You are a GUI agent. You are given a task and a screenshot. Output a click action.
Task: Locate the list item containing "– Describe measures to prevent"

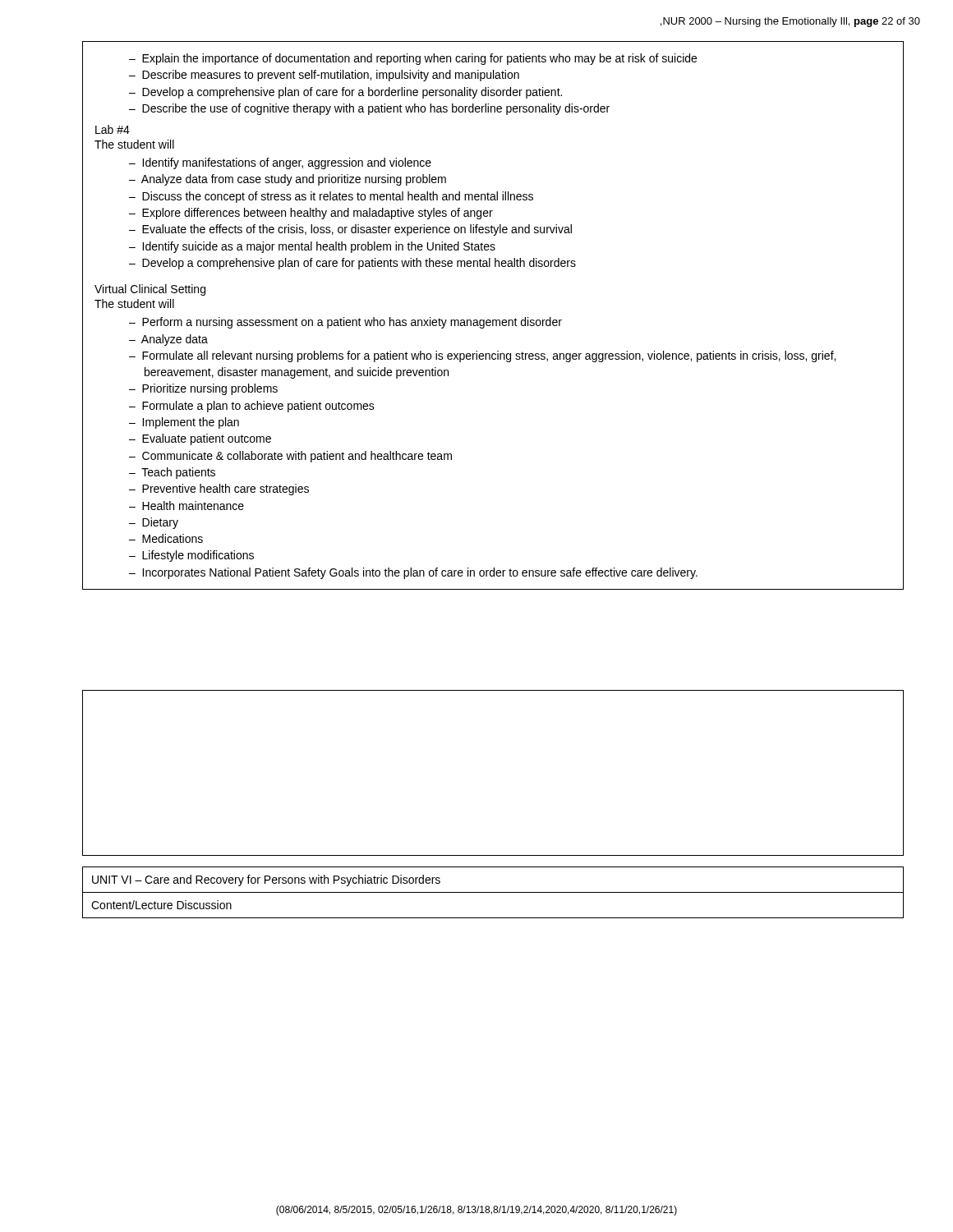[324, 75]
